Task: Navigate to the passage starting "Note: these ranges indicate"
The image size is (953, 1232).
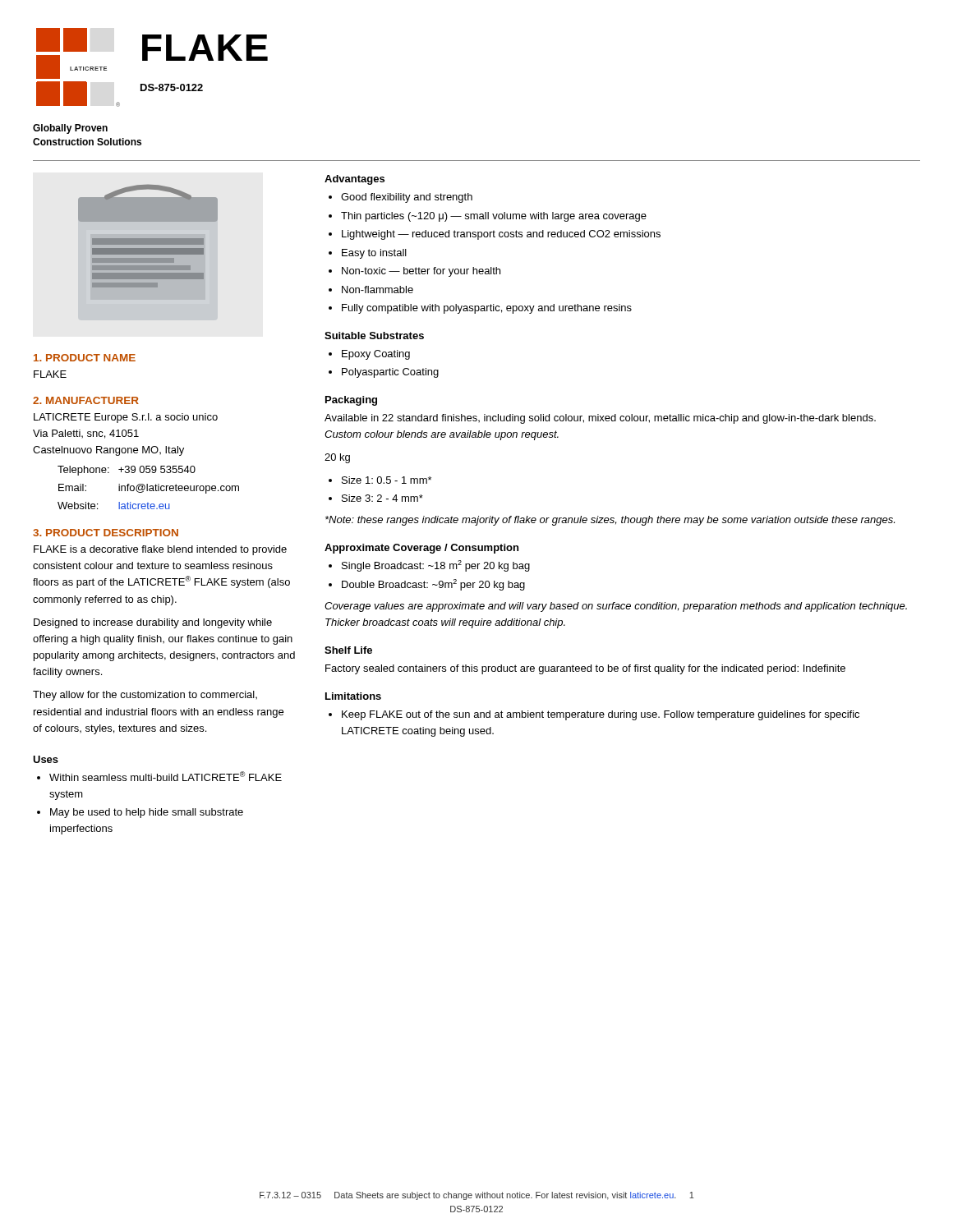Action: (610, 519)
